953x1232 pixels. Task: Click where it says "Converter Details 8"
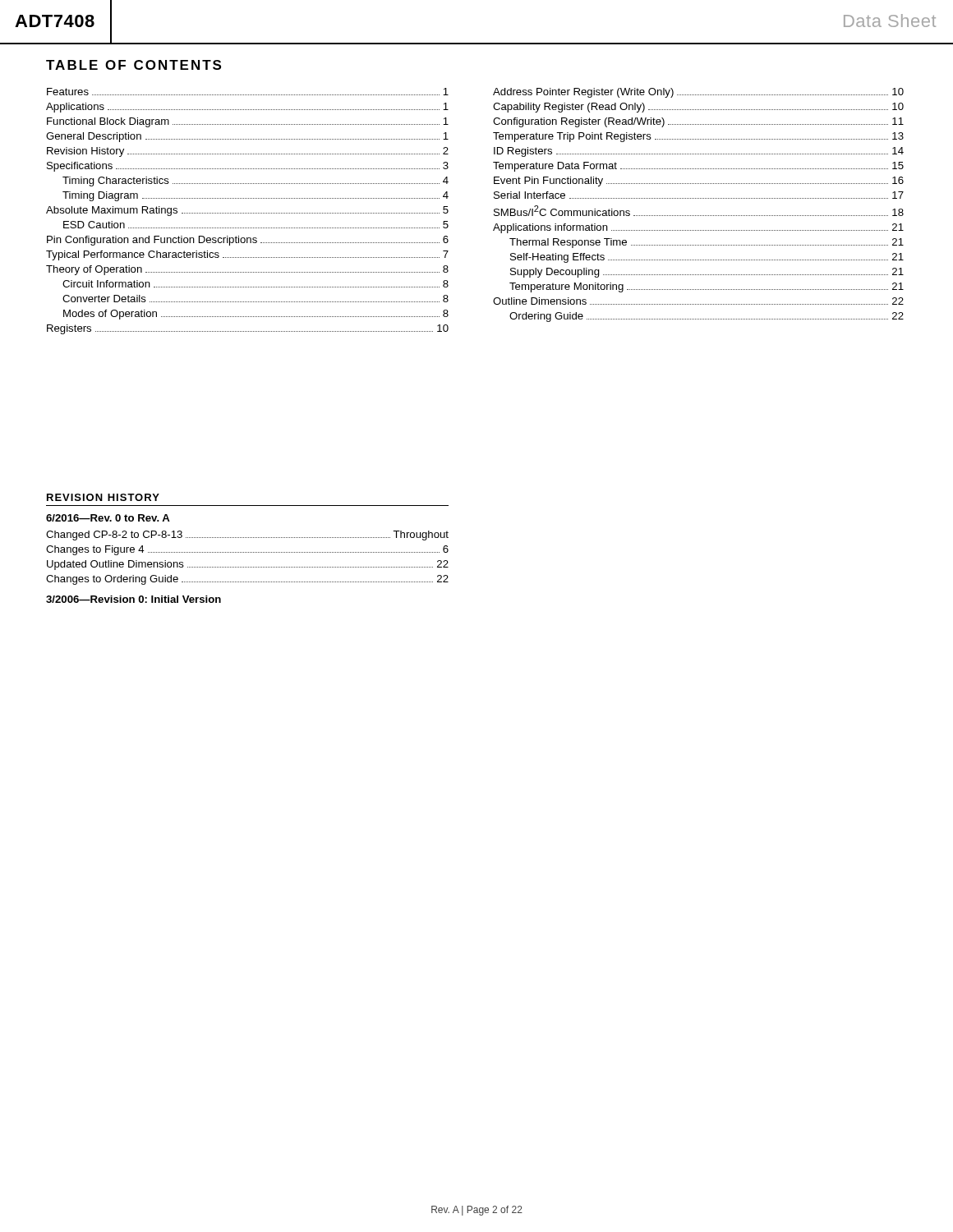255,299
